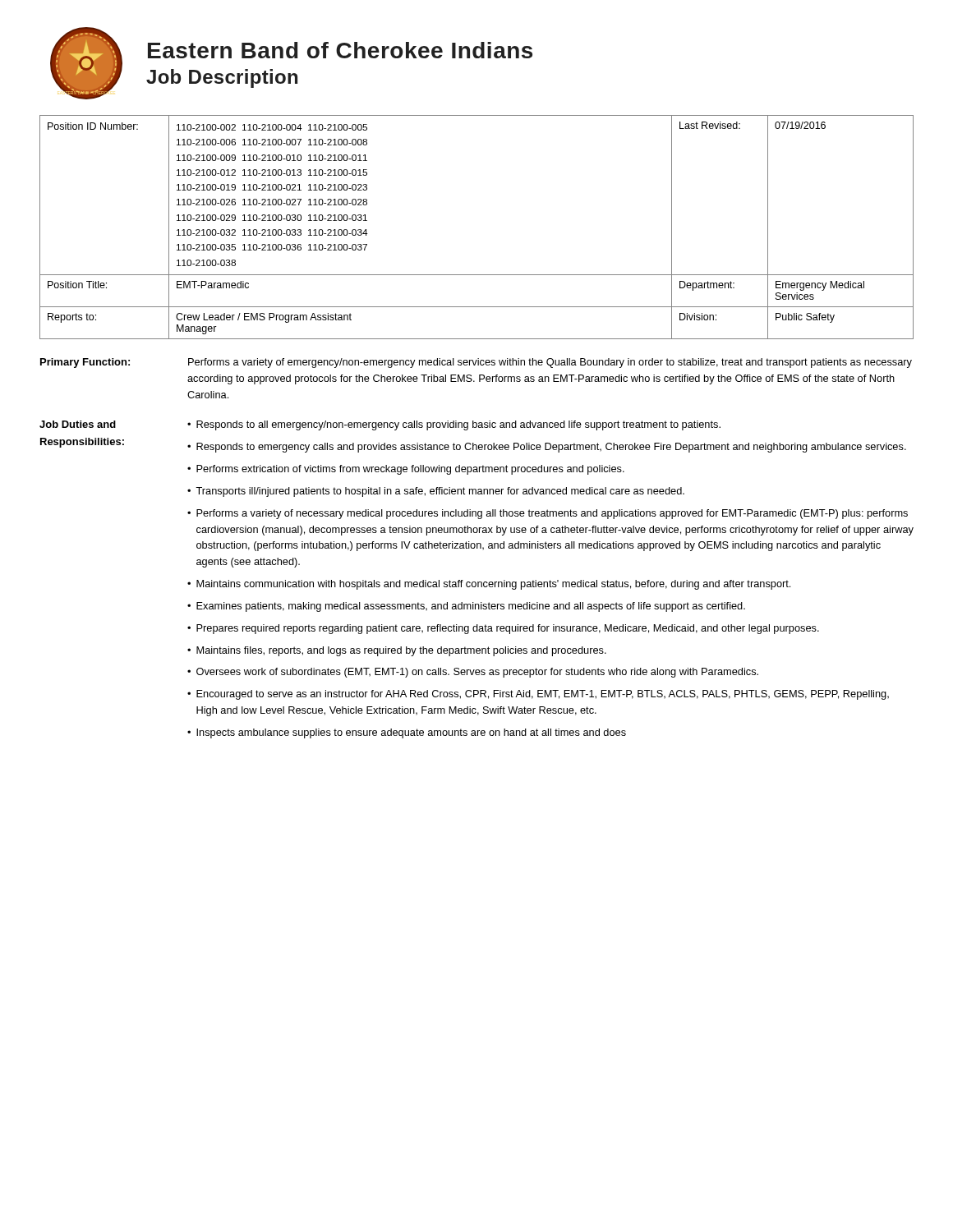
Task: Click the passage that begins "• Inspects ambulance supplies to"
Action: [x=550, y=732]
